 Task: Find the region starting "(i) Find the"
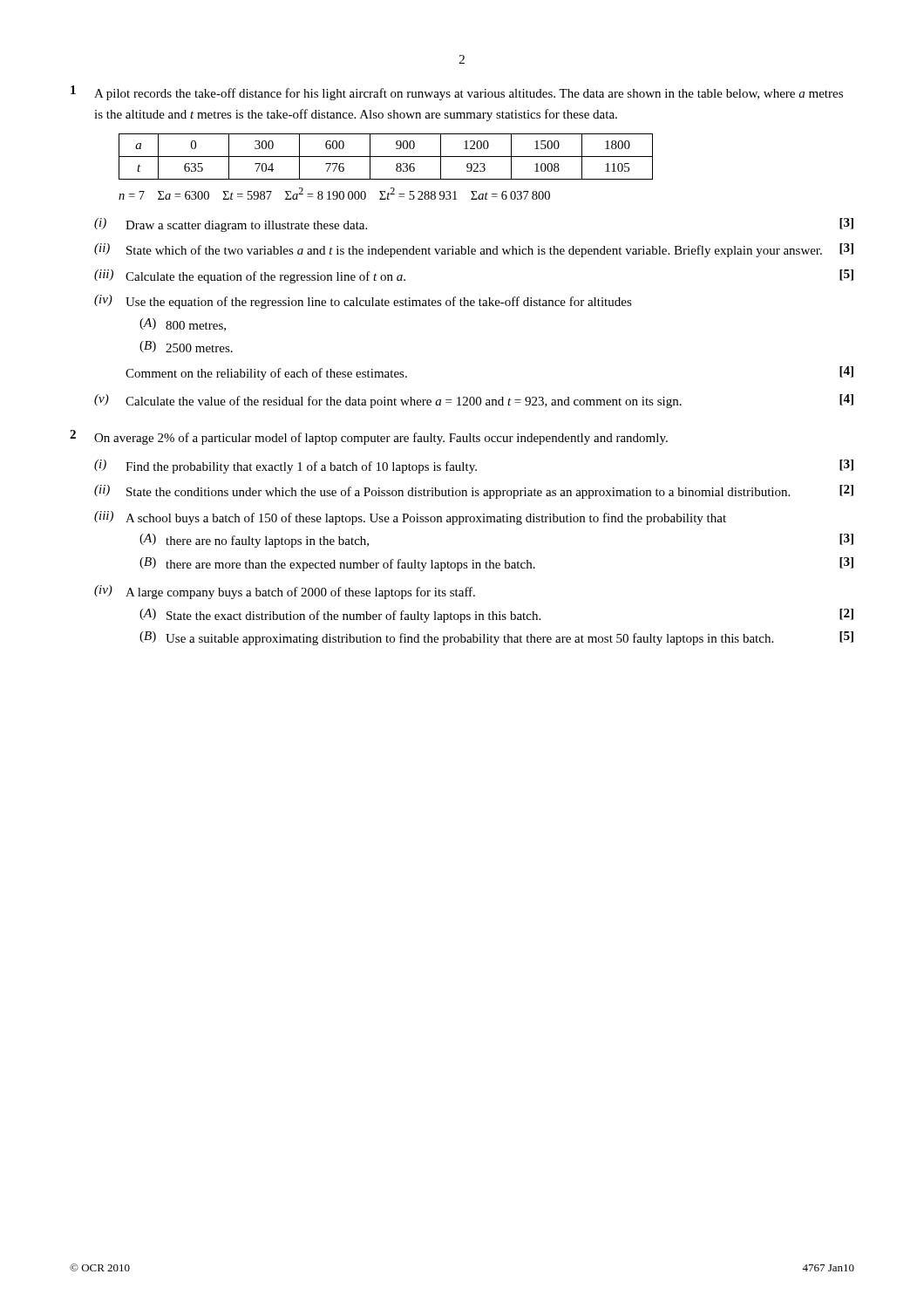click(x=474, y=467)
